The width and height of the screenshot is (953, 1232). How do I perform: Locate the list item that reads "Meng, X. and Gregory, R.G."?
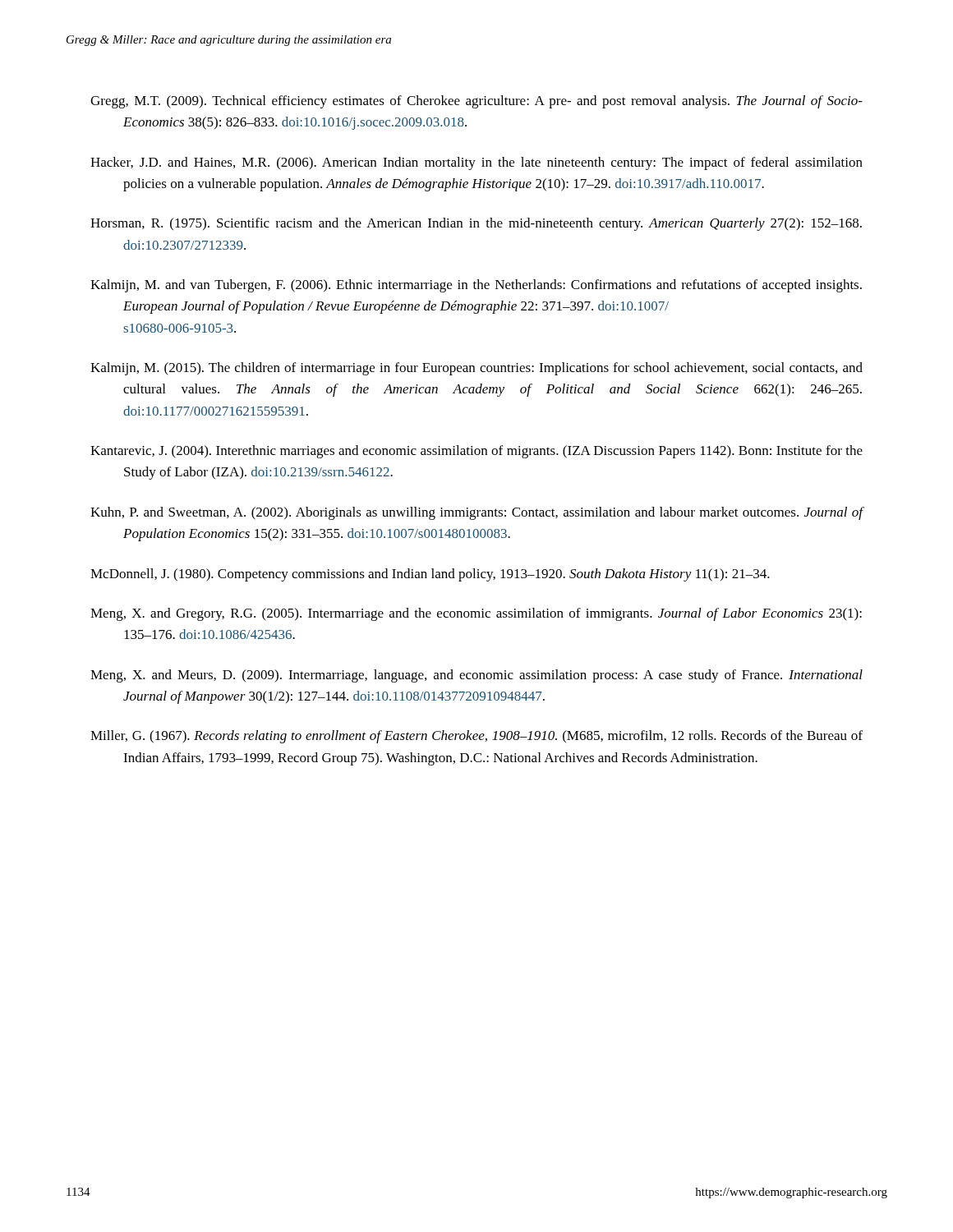(476, 624)
